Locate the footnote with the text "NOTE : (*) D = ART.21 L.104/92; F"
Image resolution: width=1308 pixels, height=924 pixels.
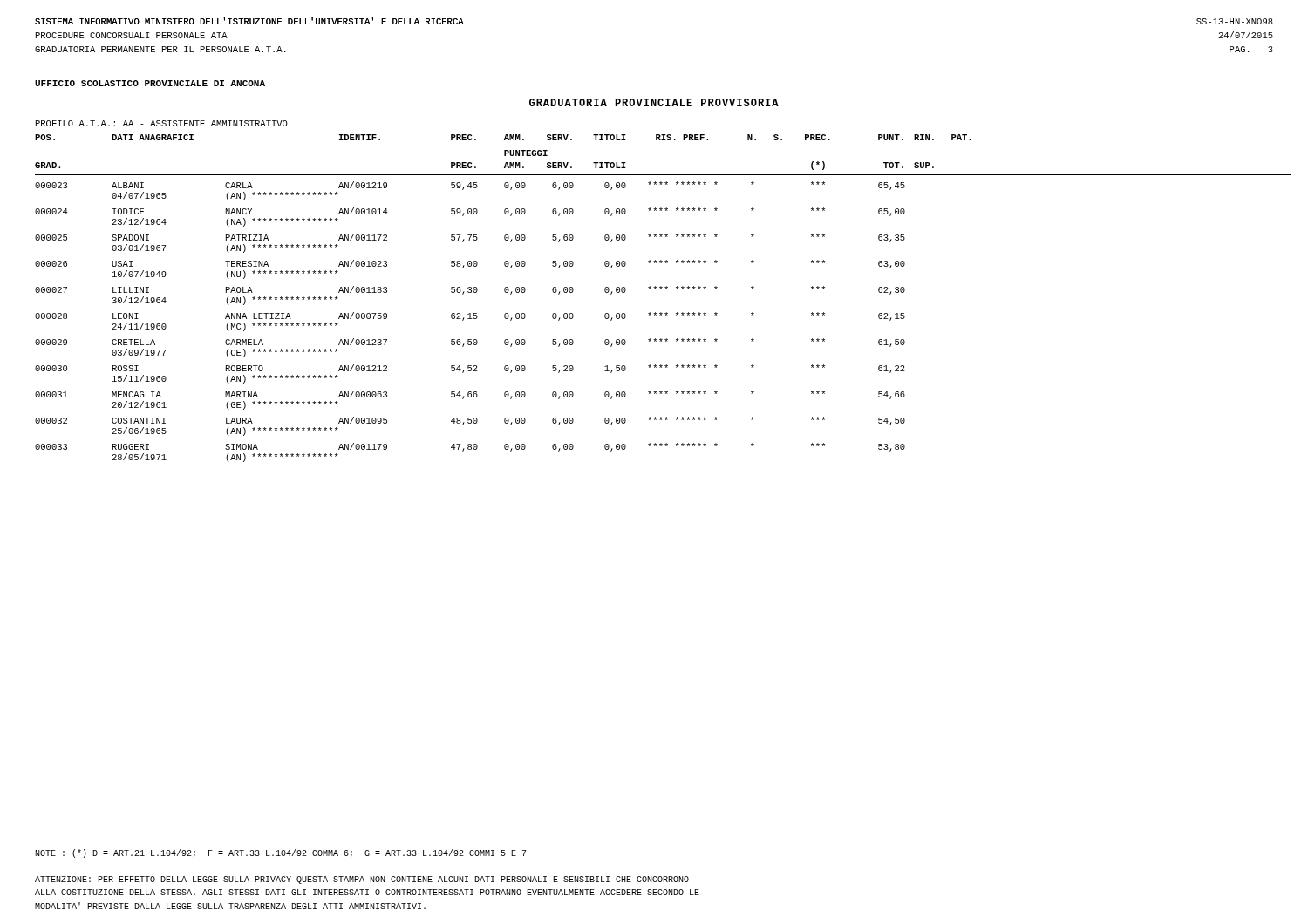tap(281, 854)
